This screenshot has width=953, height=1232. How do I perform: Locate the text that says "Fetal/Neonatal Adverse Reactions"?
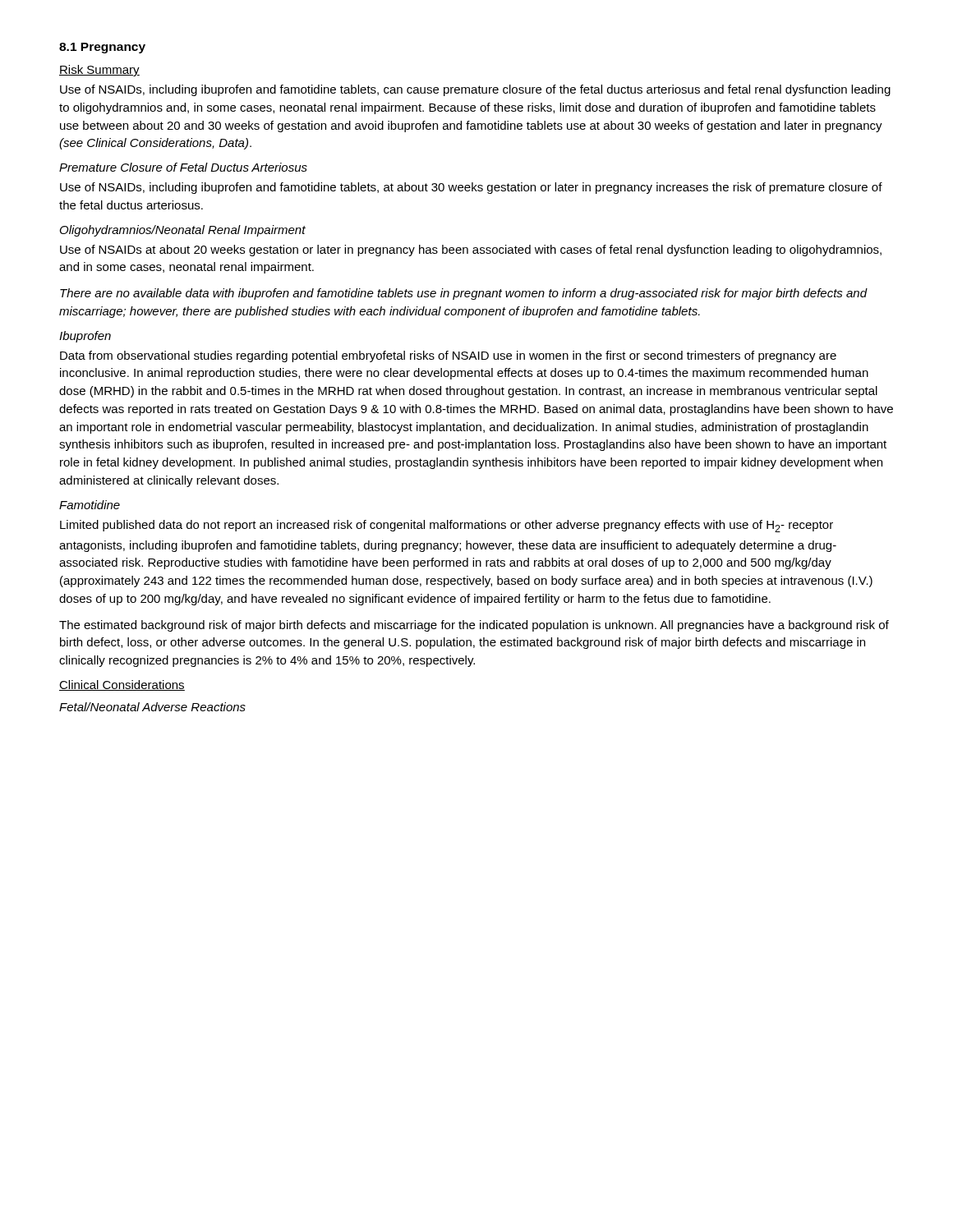152,707
